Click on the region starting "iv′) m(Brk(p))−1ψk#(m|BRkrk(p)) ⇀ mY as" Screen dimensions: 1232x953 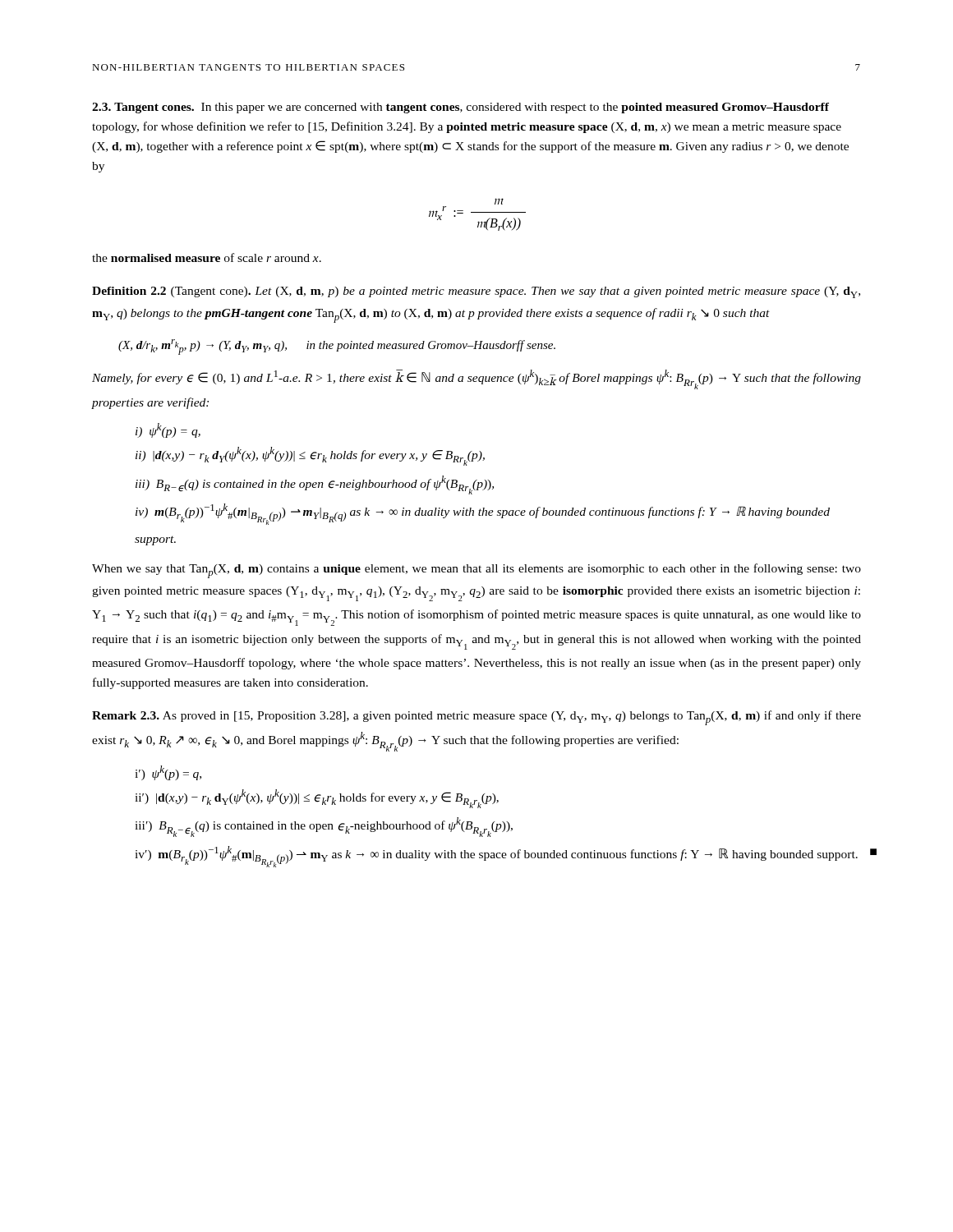498,855
